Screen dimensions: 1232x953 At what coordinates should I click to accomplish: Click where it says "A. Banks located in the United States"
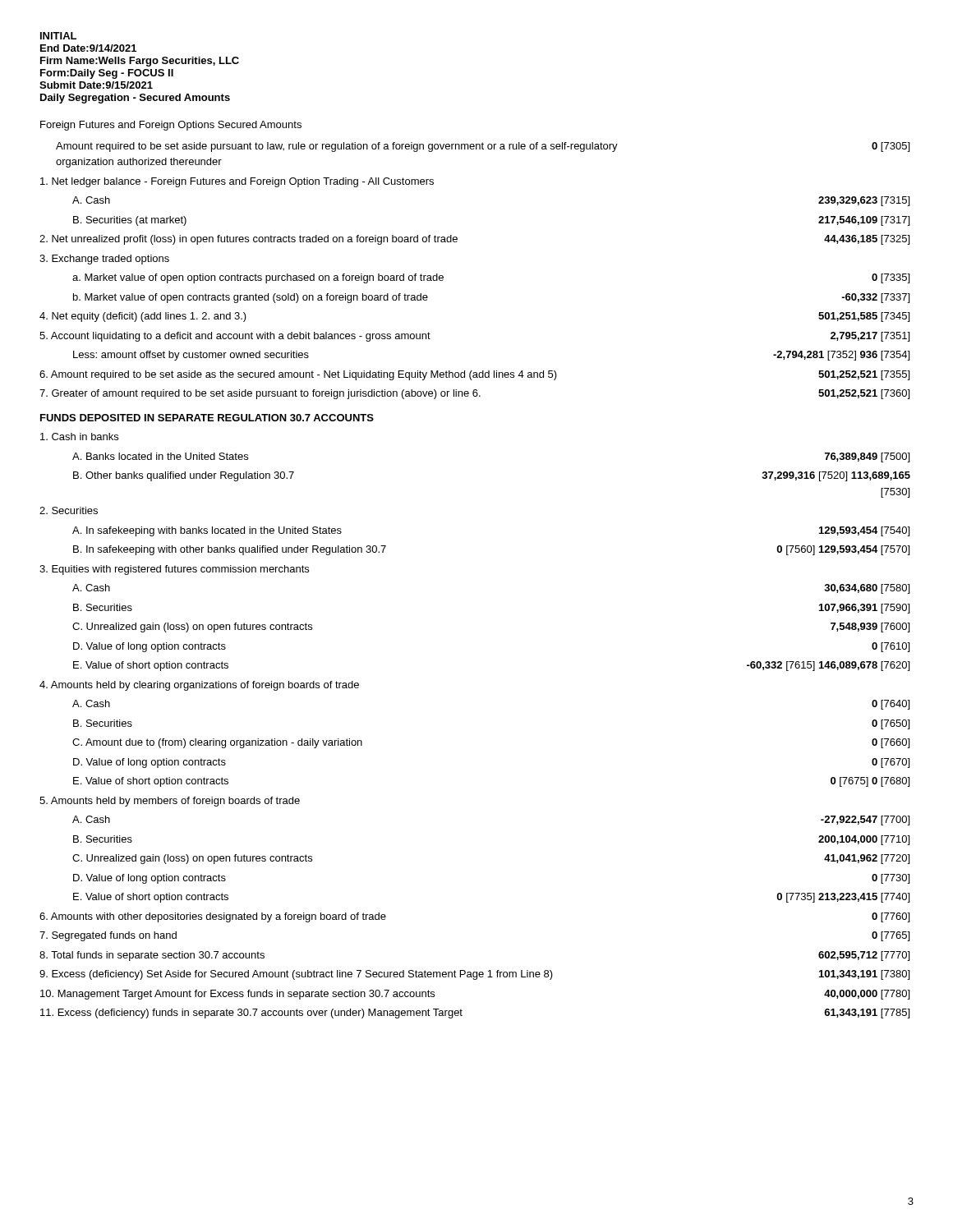160,456
